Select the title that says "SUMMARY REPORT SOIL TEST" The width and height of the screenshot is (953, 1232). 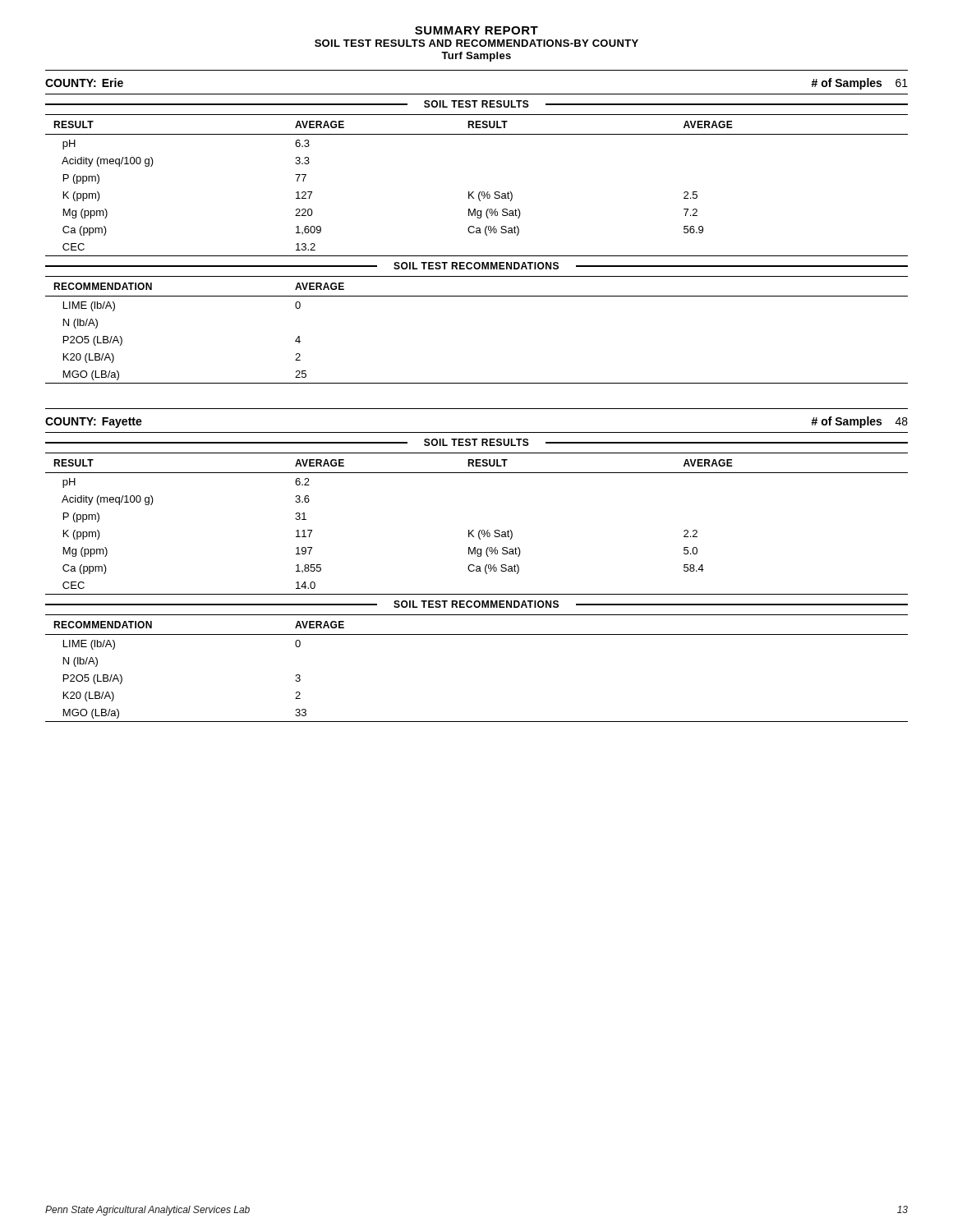point(476,42)
